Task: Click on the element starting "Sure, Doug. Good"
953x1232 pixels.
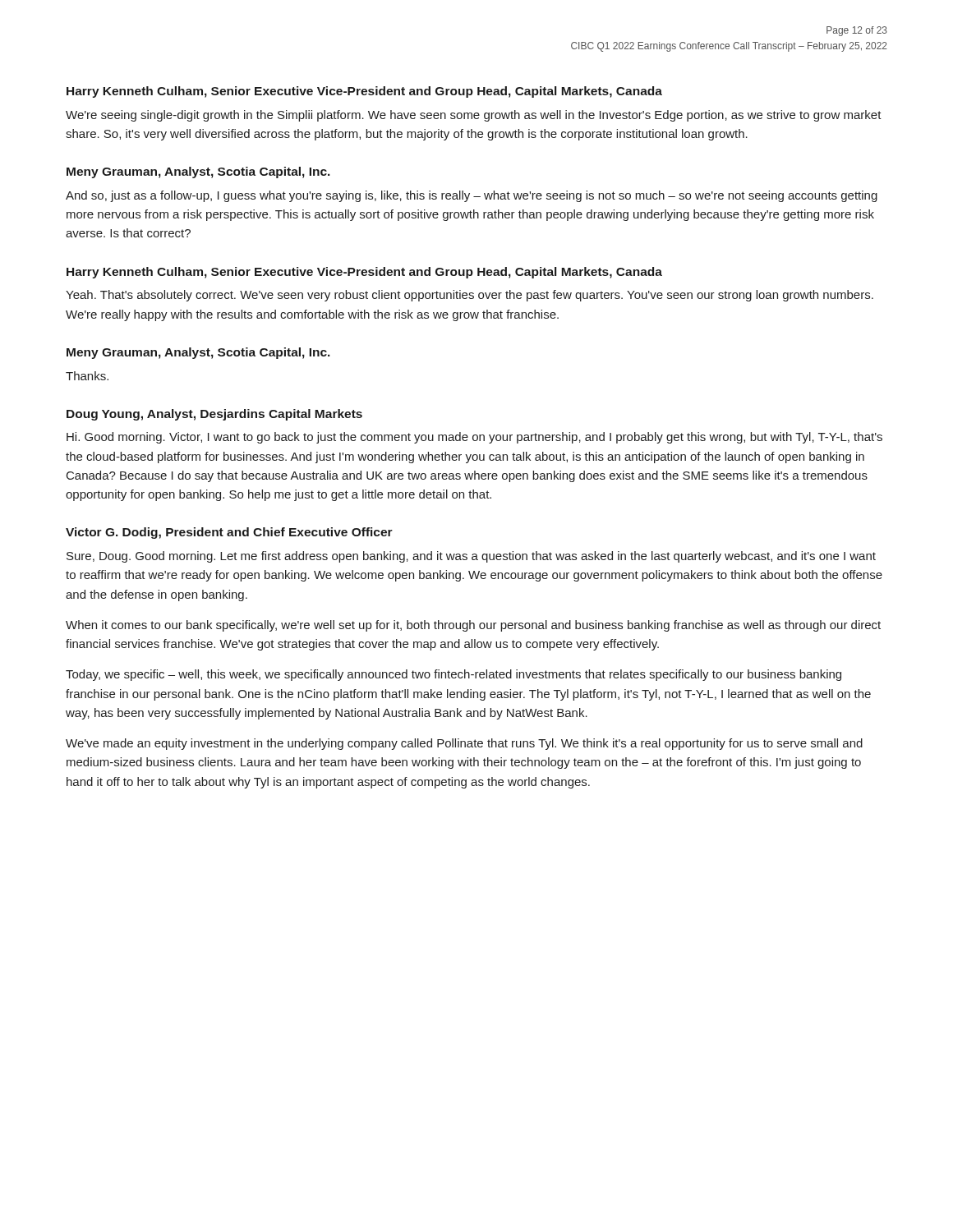Action: [474, 575]
